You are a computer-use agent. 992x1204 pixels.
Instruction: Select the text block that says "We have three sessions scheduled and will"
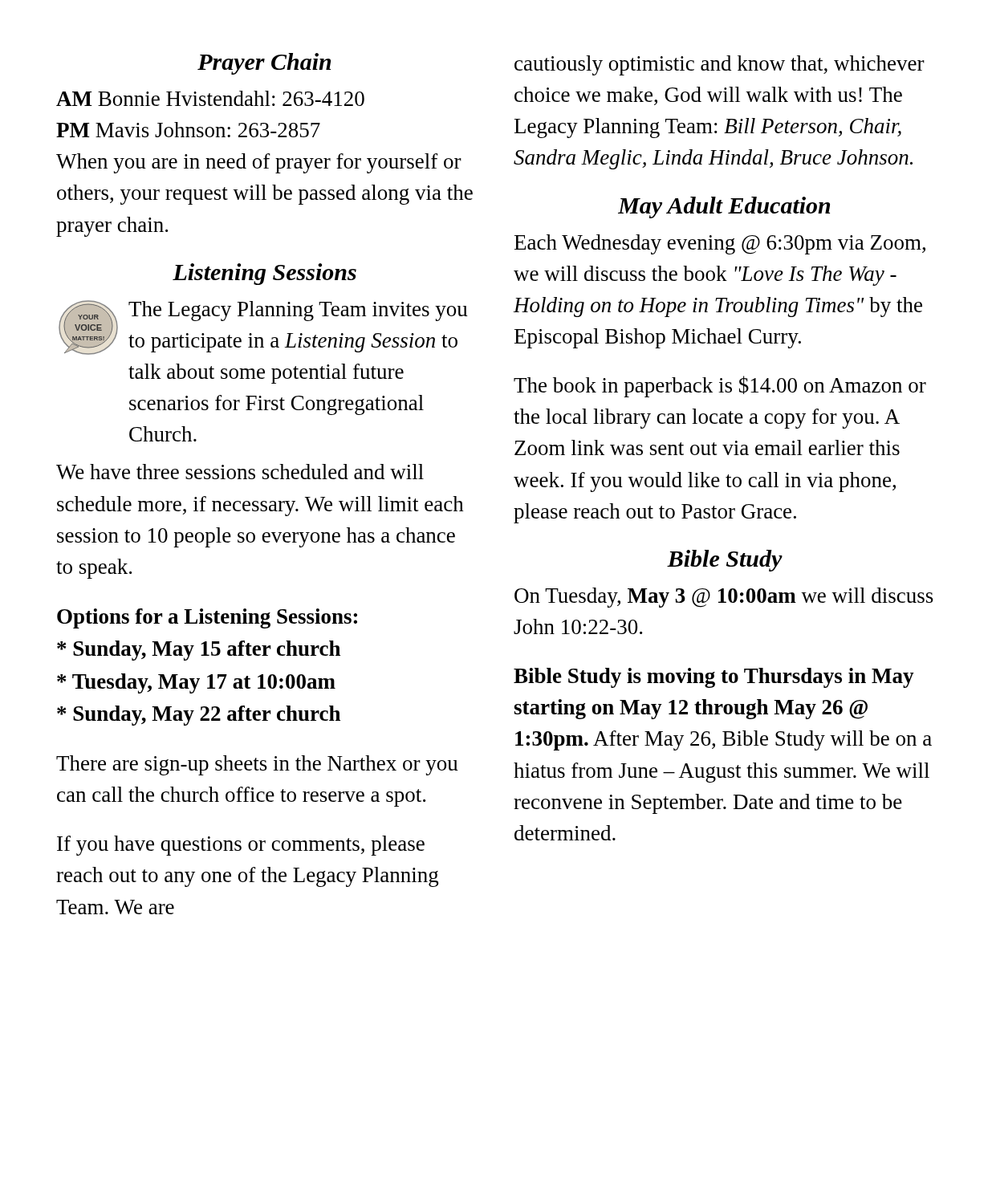260,519
